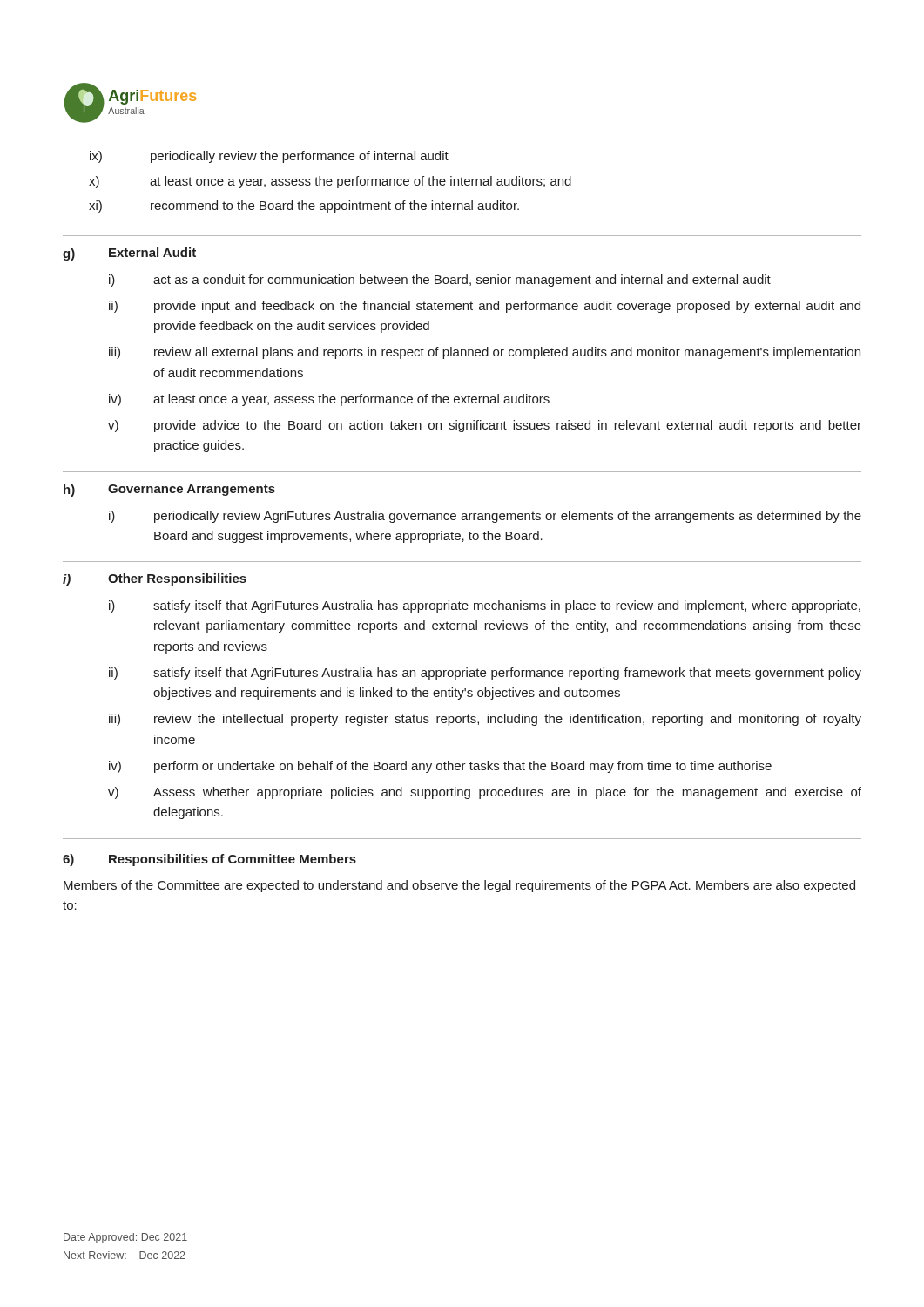Select the passage starting "i) act as a conduit for communication between"

[x=485, y=279]
